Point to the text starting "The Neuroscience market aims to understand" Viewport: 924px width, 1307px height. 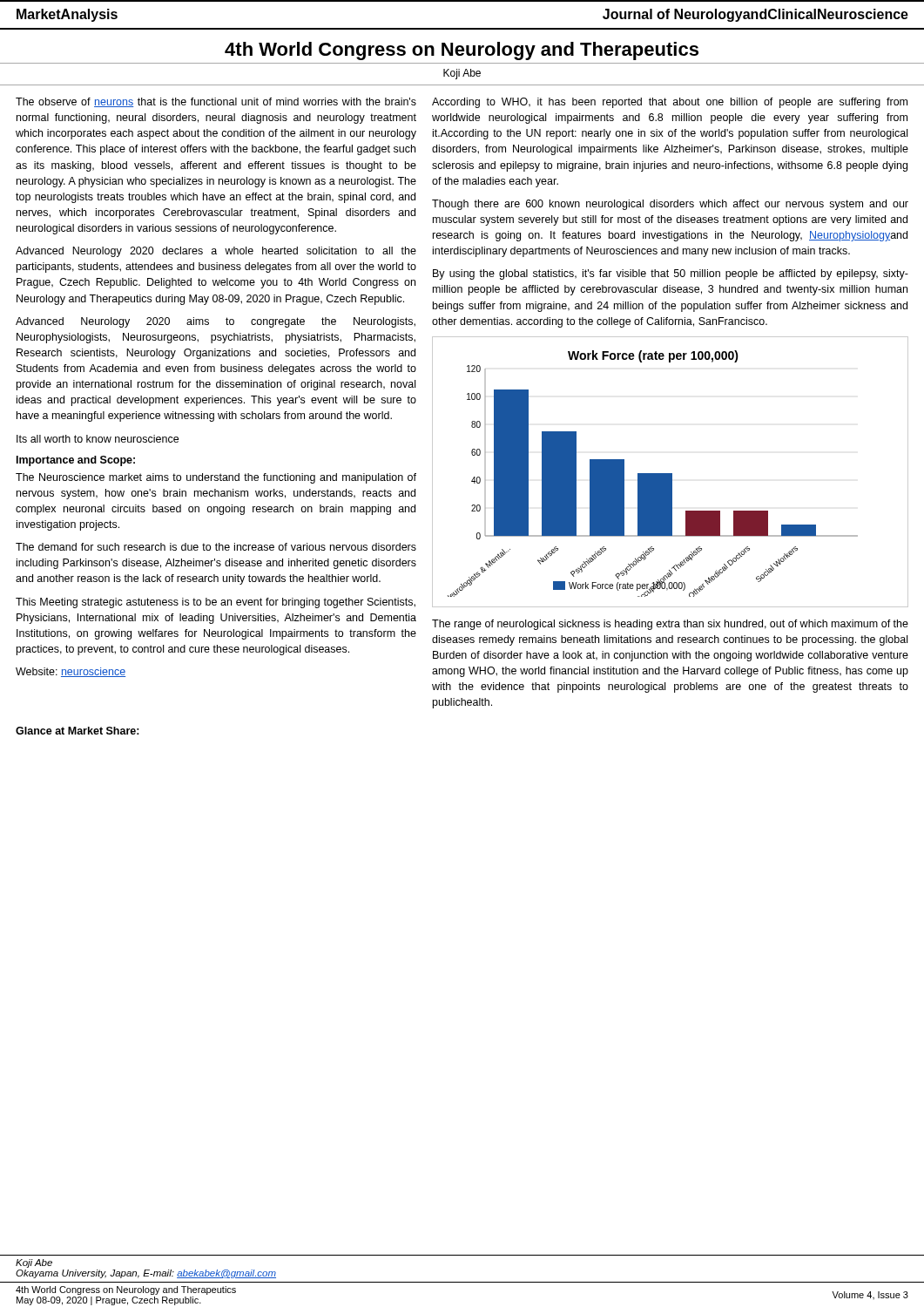point(216,501)
